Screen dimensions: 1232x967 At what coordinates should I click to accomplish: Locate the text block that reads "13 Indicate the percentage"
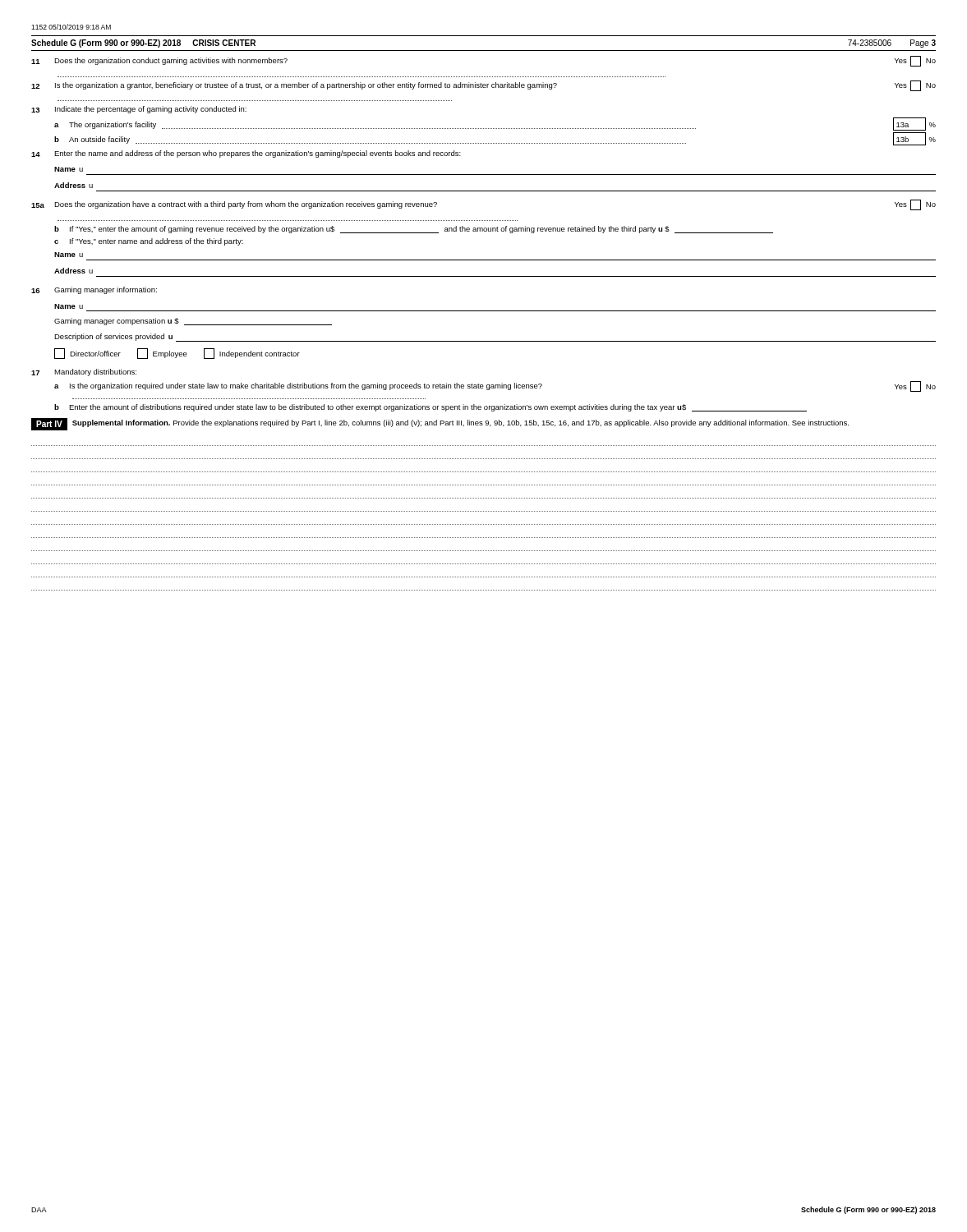[139, 110]
